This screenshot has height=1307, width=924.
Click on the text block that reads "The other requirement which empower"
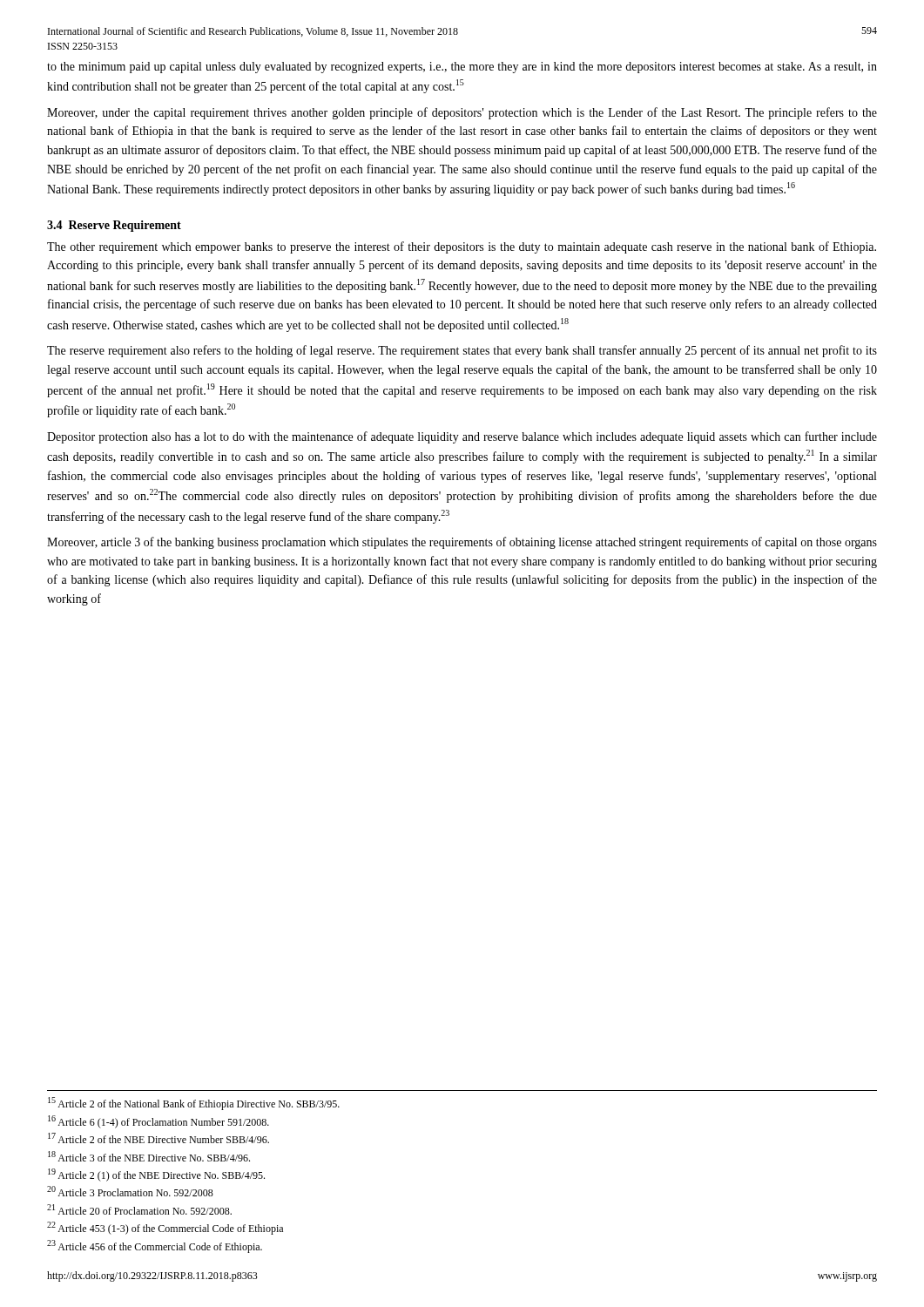[462, 286]
